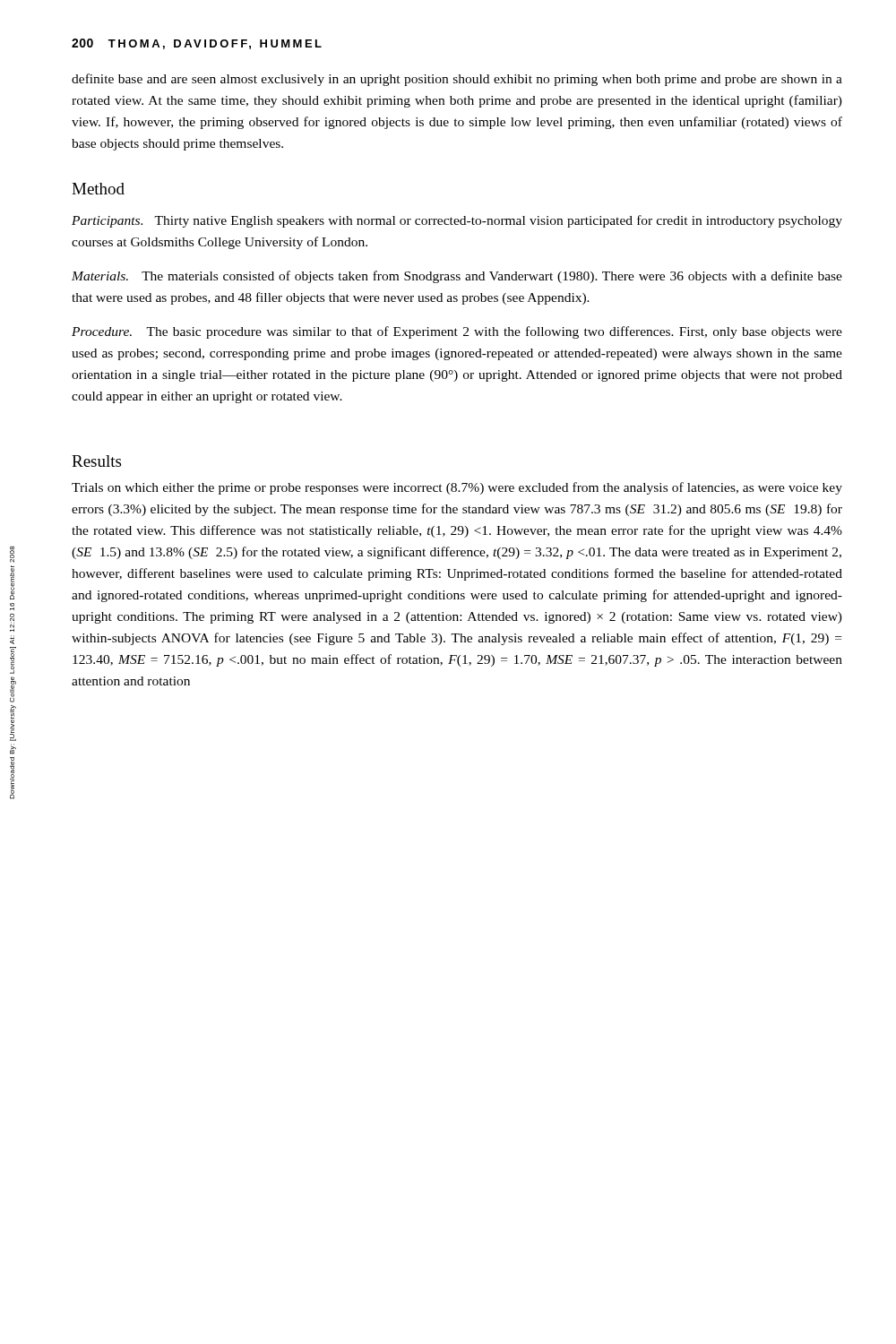Click the passage that begins "Procedure. The basic procedure was"
This screenshot has width=896, height=1344.
click(457, 363)
